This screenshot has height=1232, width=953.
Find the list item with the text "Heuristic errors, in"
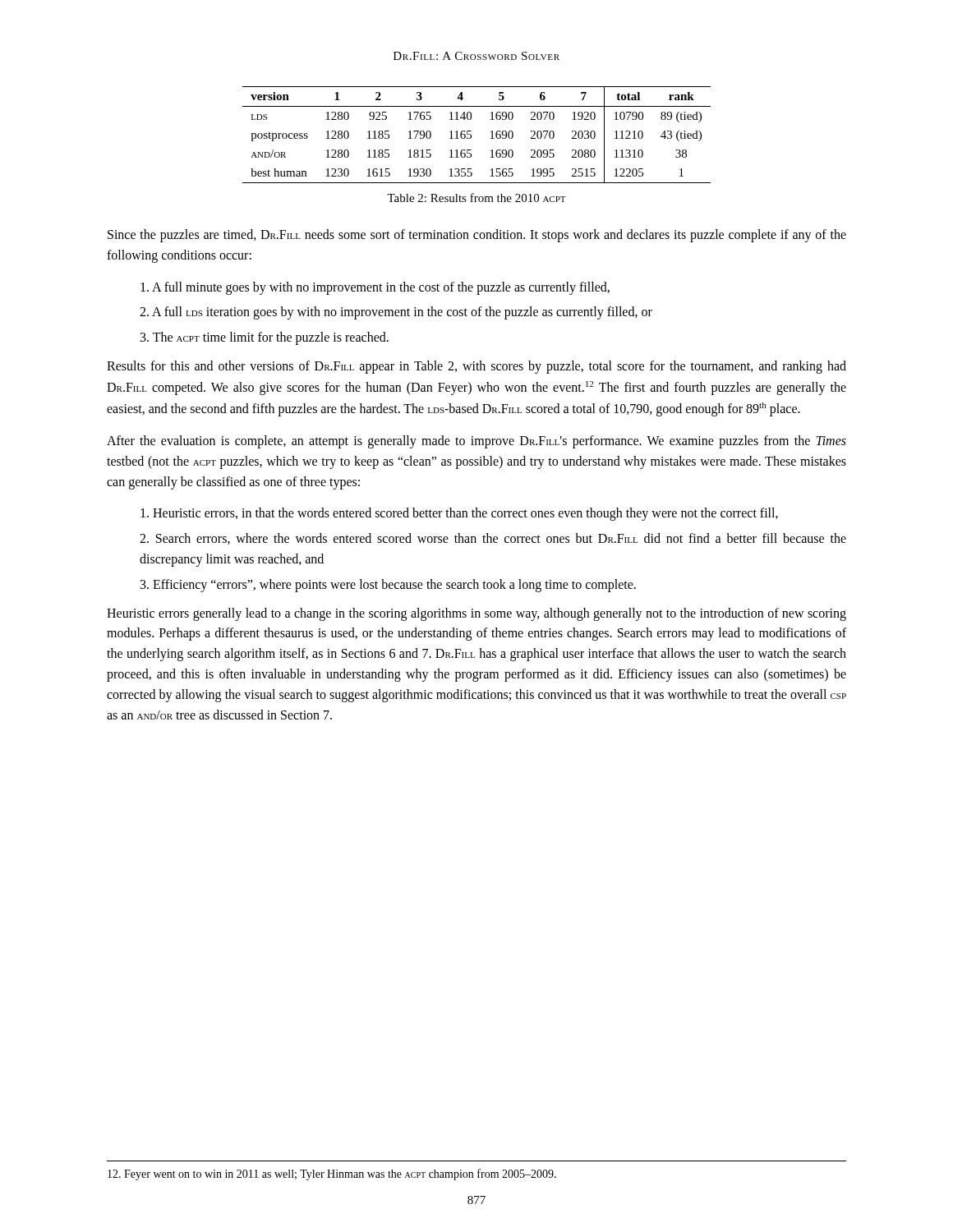point(459,513)
